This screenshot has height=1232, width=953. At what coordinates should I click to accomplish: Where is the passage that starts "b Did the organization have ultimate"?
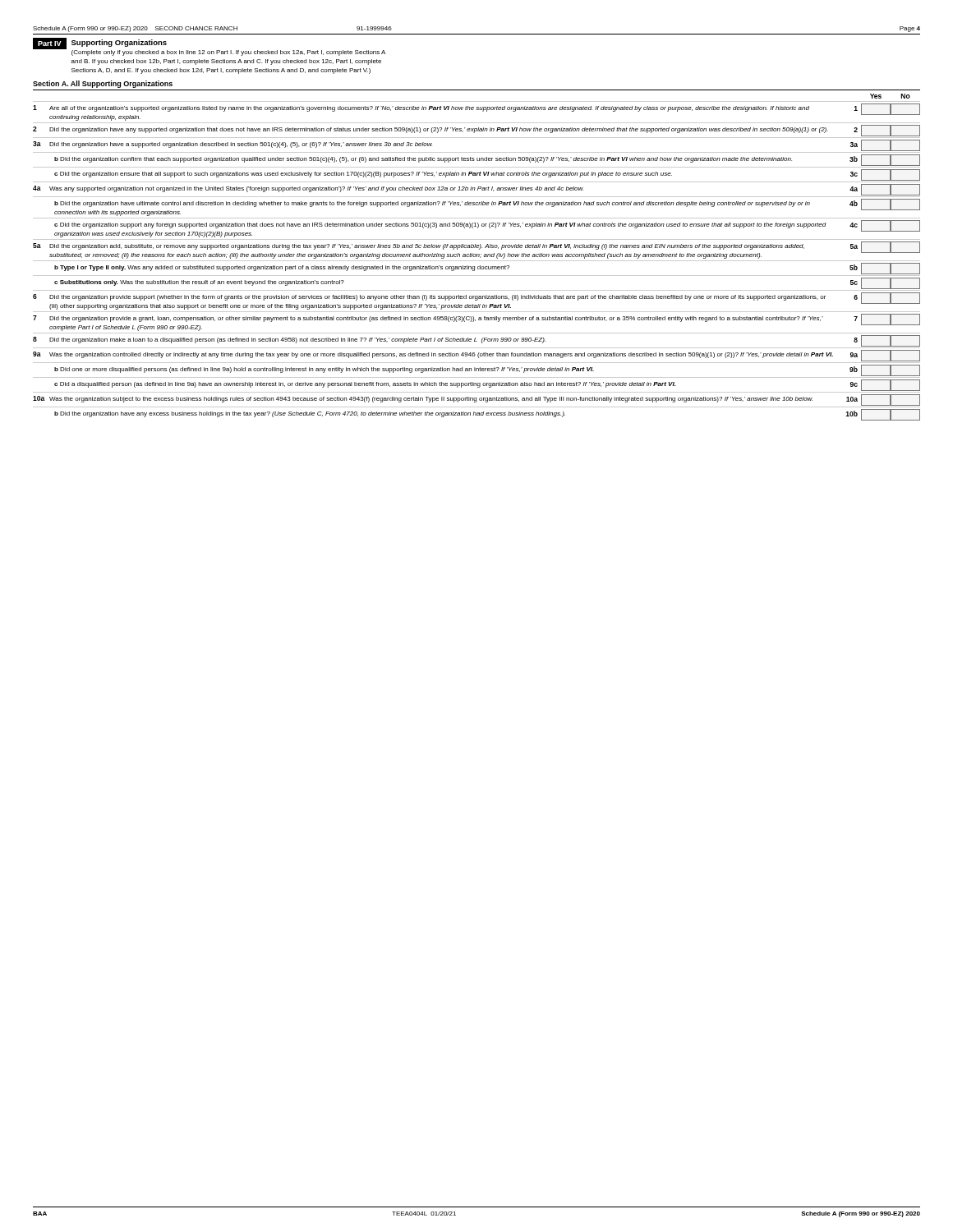[x=476, y=208]
